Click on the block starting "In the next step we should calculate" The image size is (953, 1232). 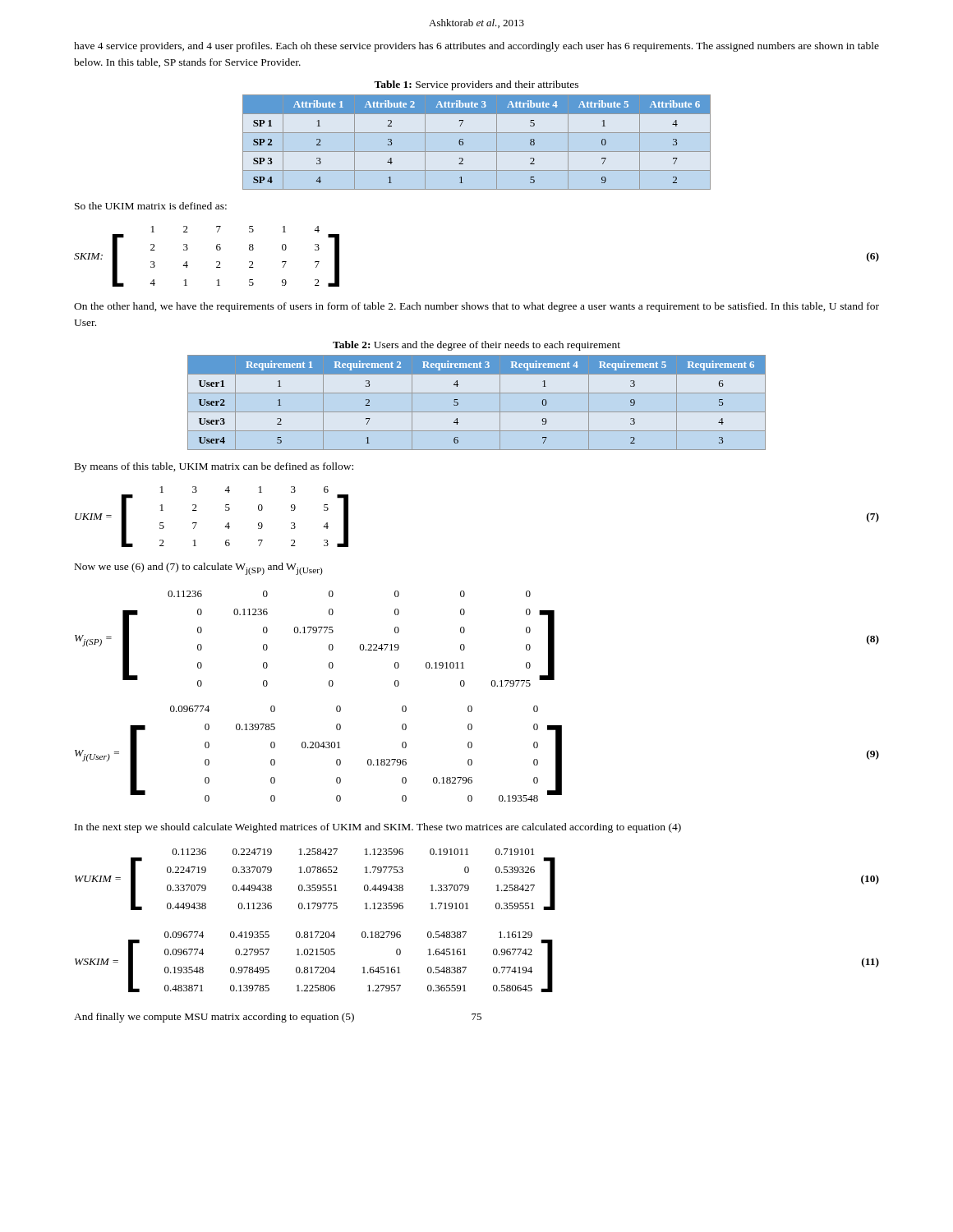[378, 827]
